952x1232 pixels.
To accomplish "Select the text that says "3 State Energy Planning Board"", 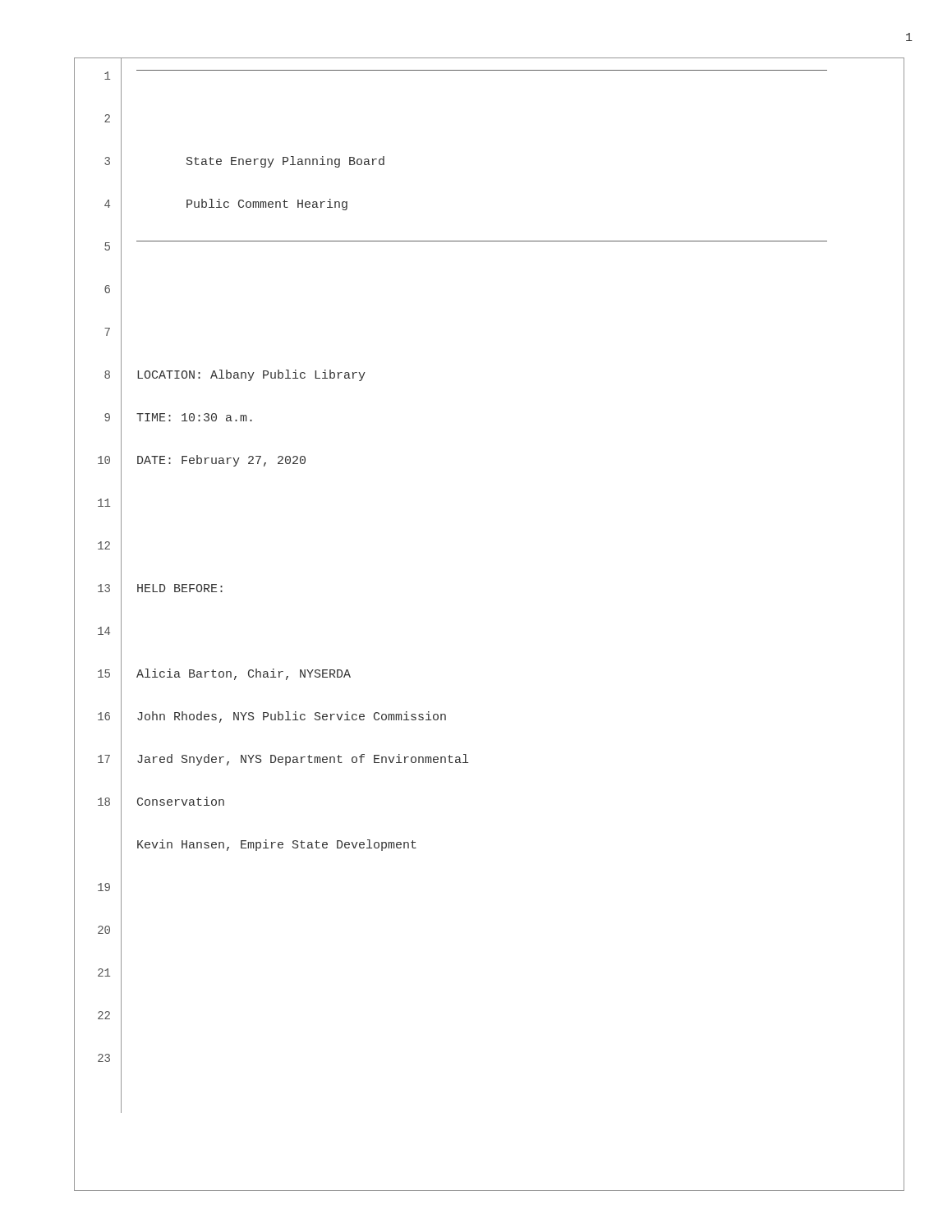I will click(x=284, y=165).
